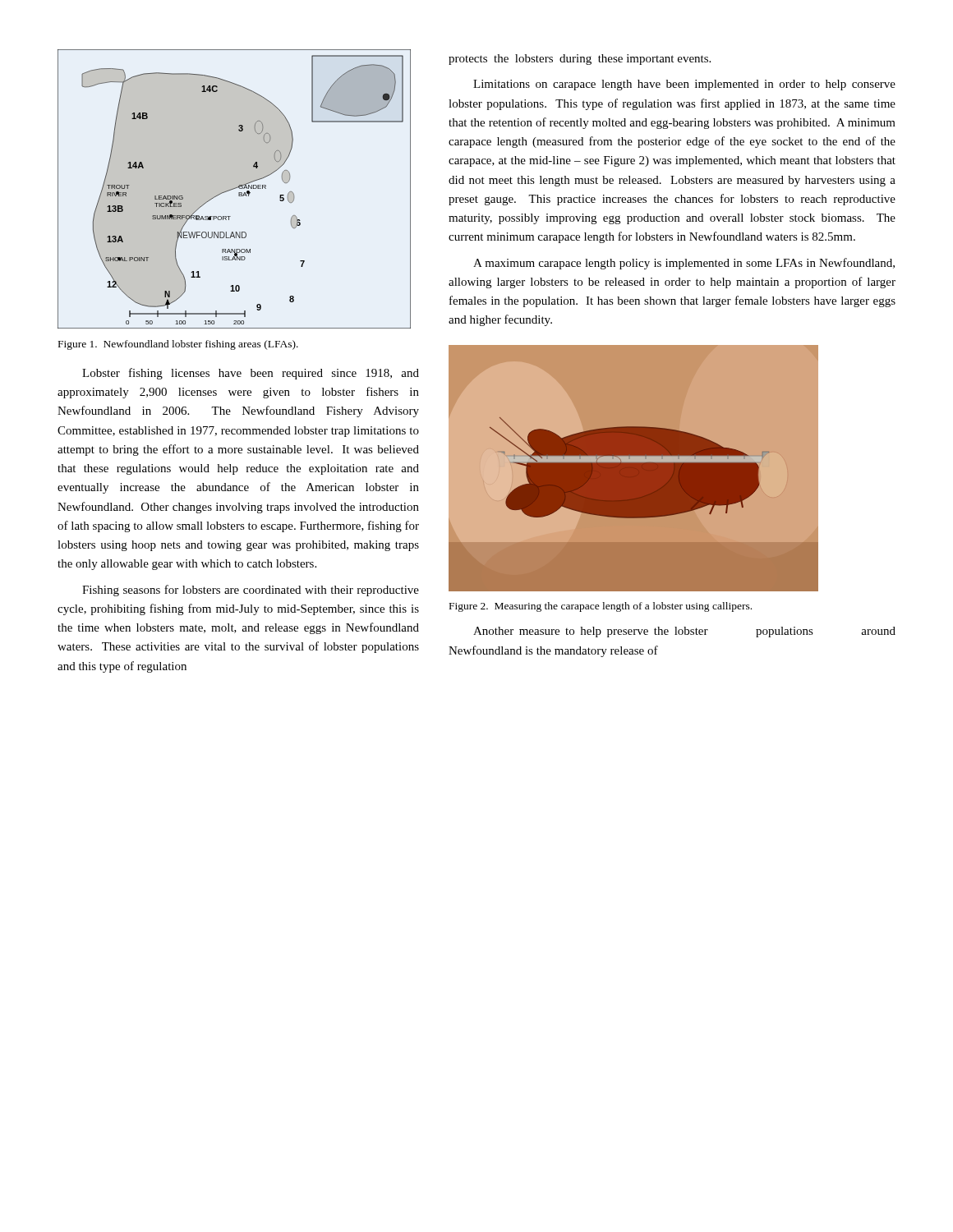Locate the block of text that opens with "Limitations on carapace length"
Screen dimensions: 1232x953
pos(672,161)
